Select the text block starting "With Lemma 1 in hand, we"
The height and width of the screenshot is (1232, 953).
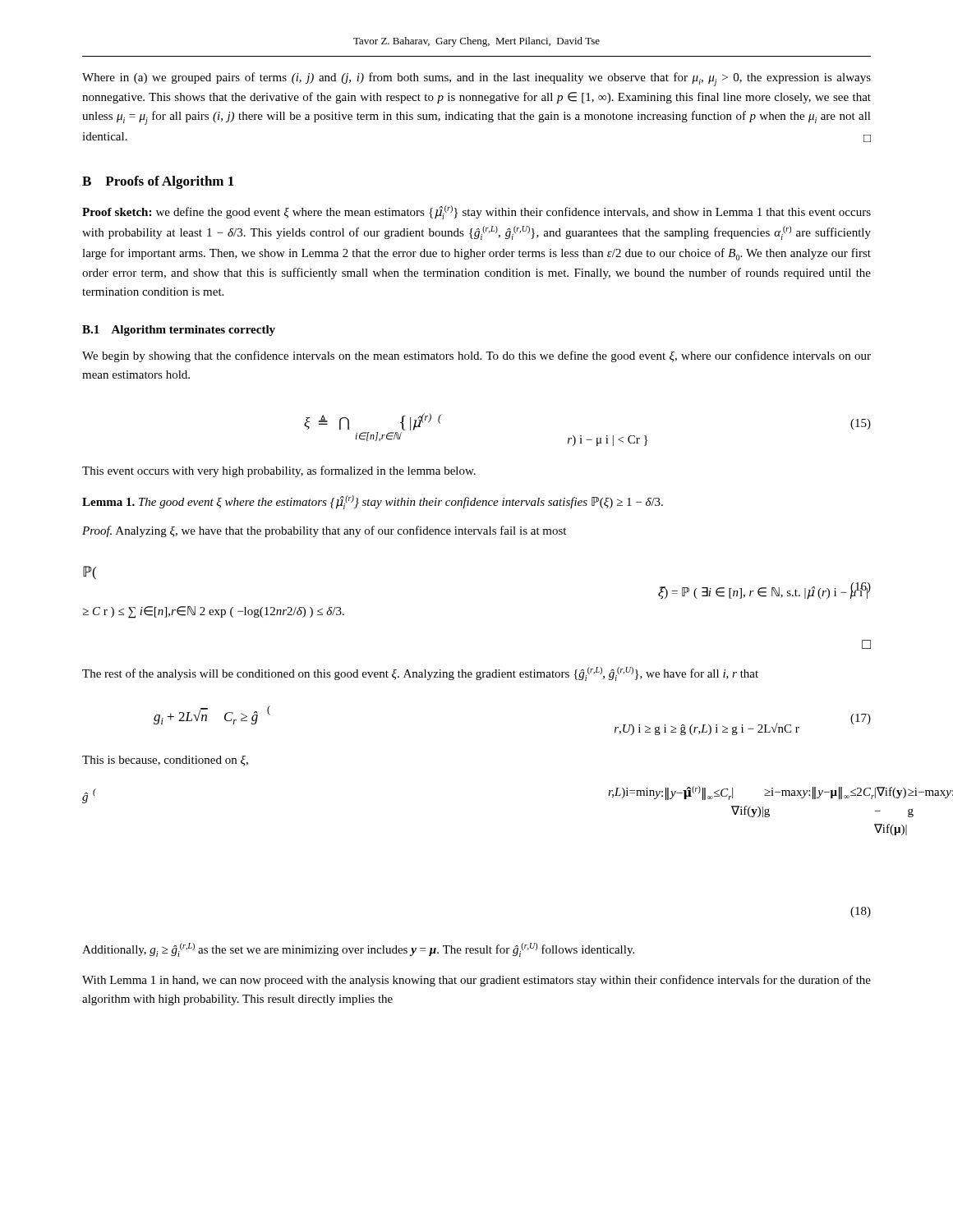(476, 989)
